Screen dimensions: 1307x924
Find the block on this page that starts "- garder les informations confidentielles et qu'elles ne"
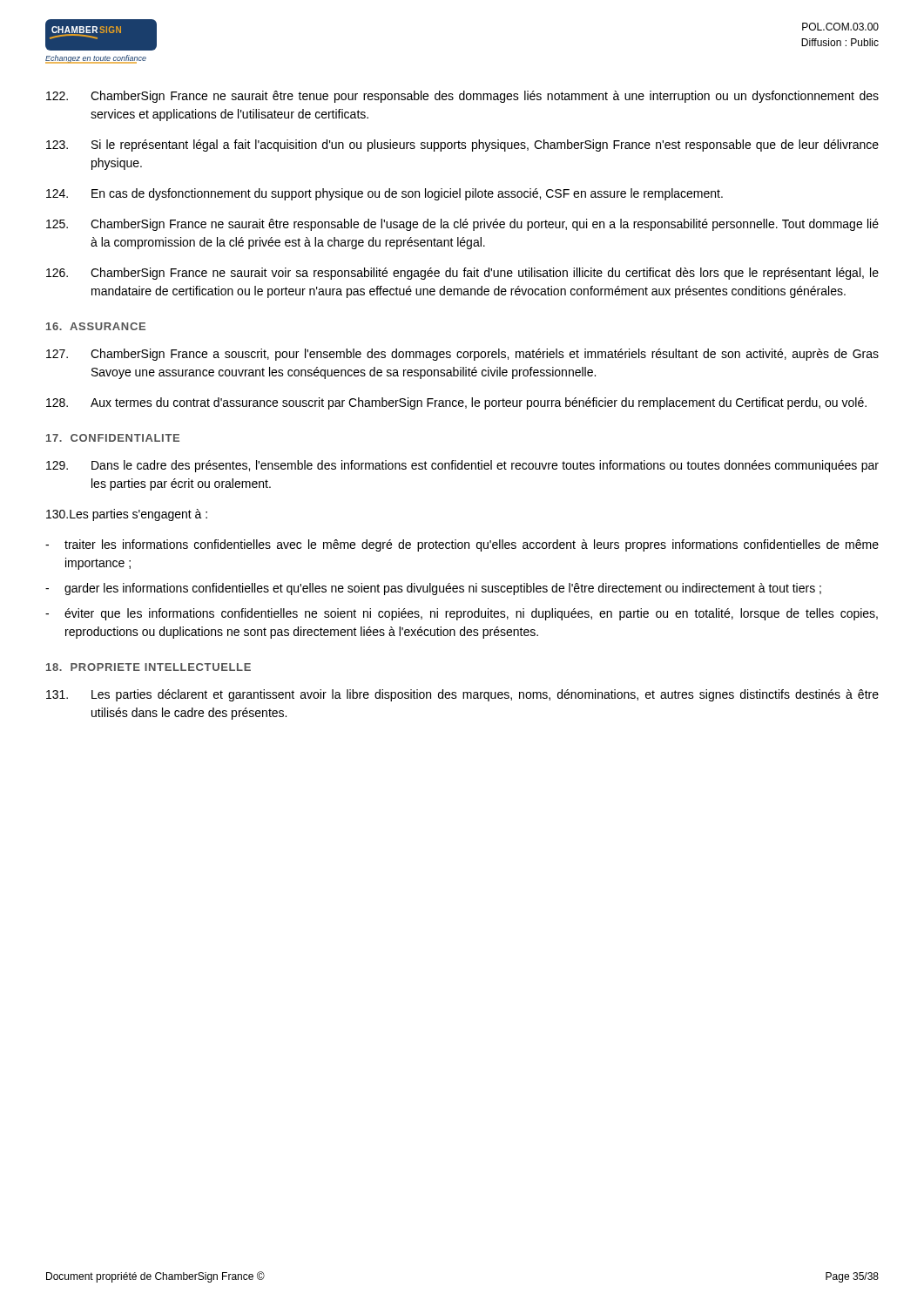(x=462, y=589)
